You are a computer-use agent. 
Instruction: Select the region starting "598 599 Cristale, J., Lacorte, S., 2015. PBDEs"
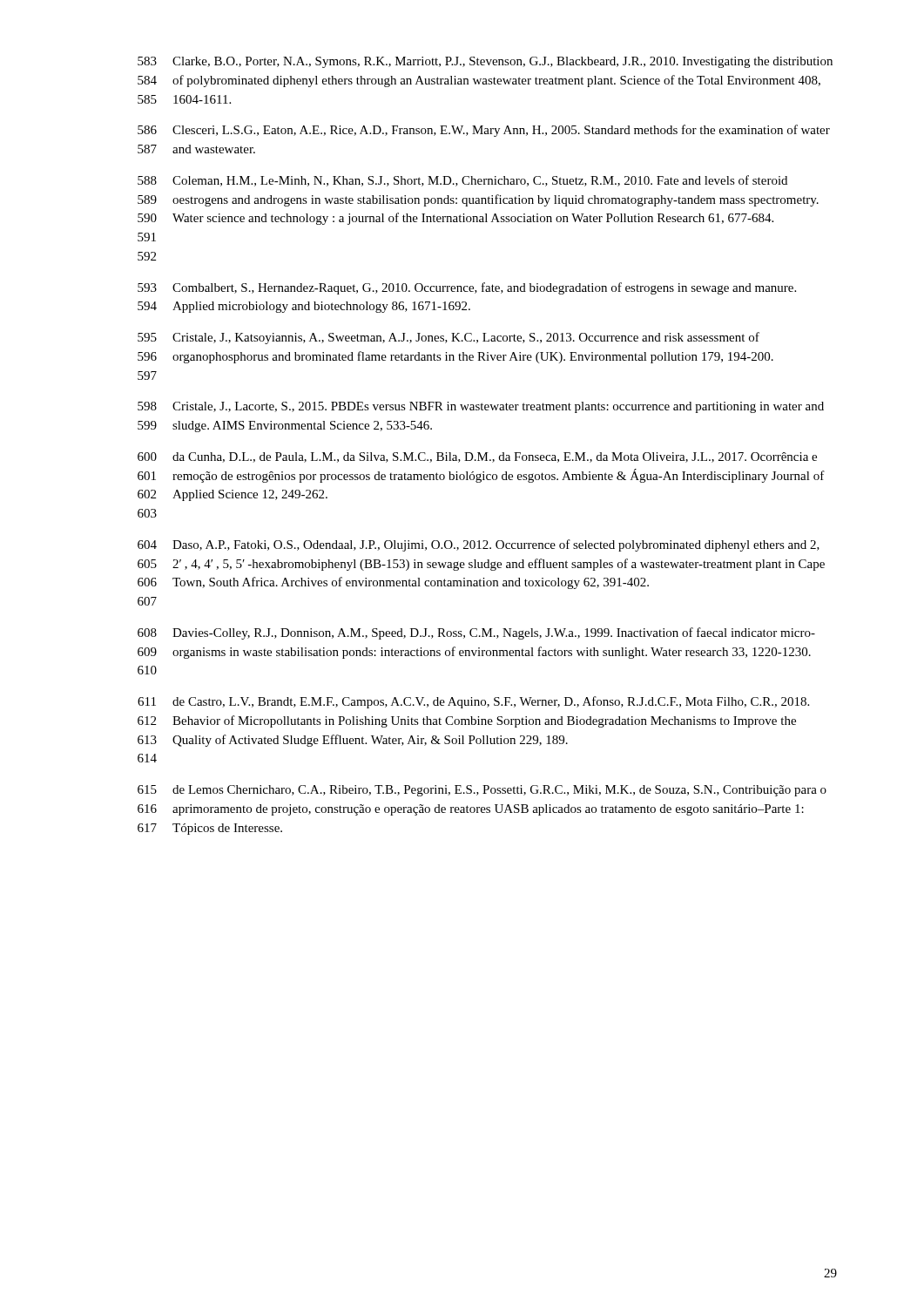click(x=471, y=417)
